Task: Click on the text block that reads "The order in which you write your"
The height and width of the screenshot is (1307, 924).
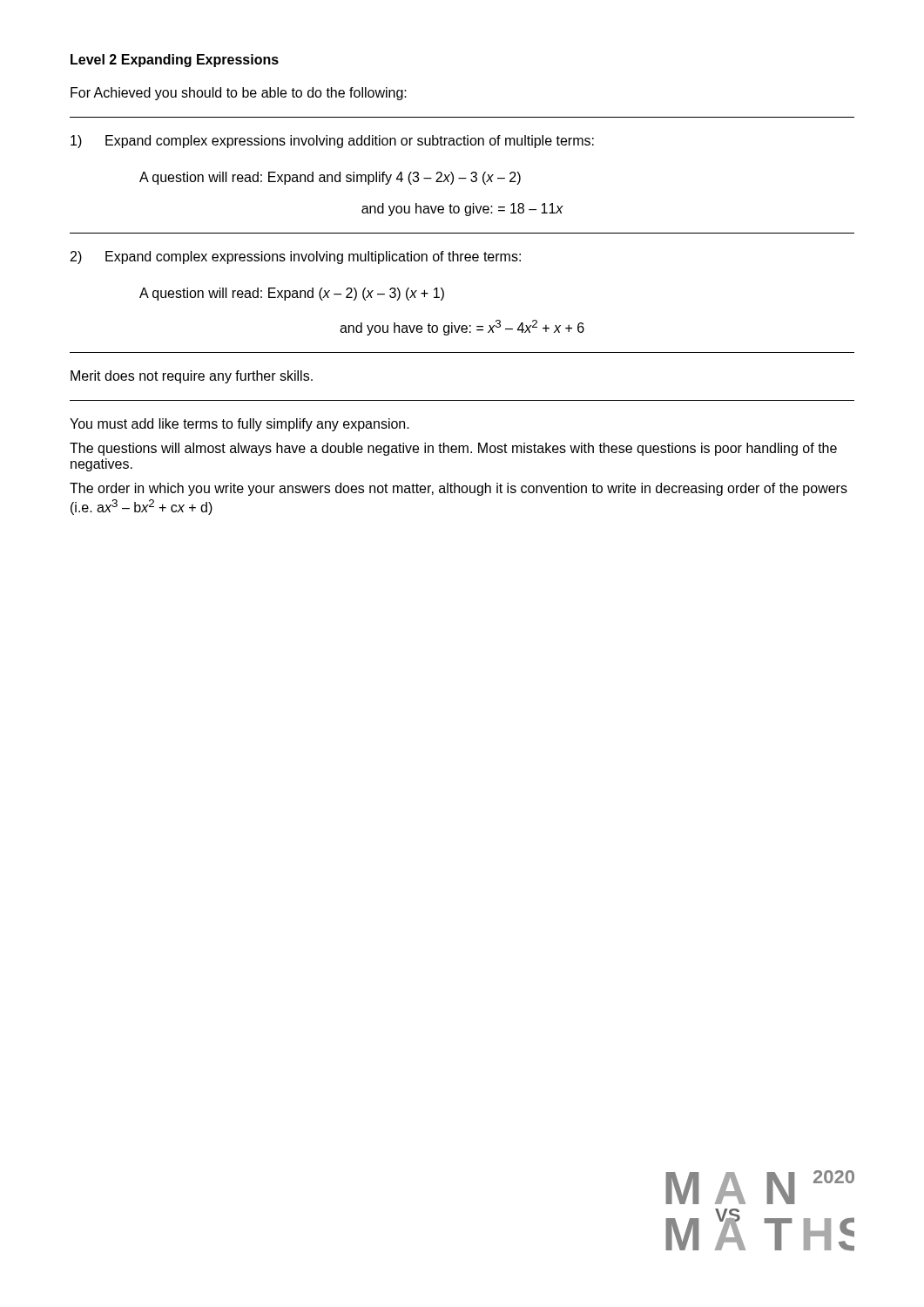Action: point(458,498)
